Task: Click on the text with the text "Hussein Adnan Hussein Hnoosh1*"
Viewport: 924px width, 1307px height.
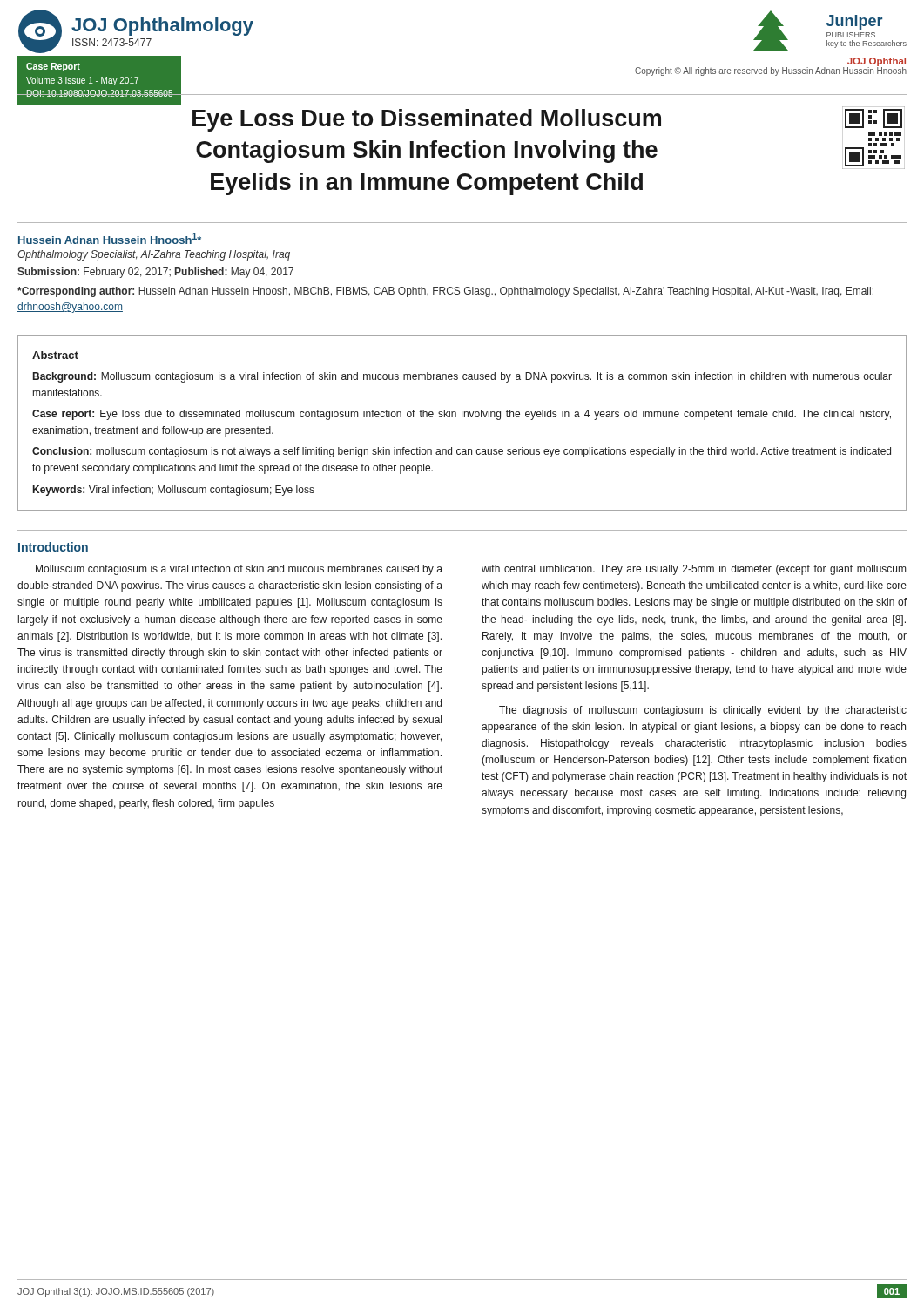Action: click(109, 239)
